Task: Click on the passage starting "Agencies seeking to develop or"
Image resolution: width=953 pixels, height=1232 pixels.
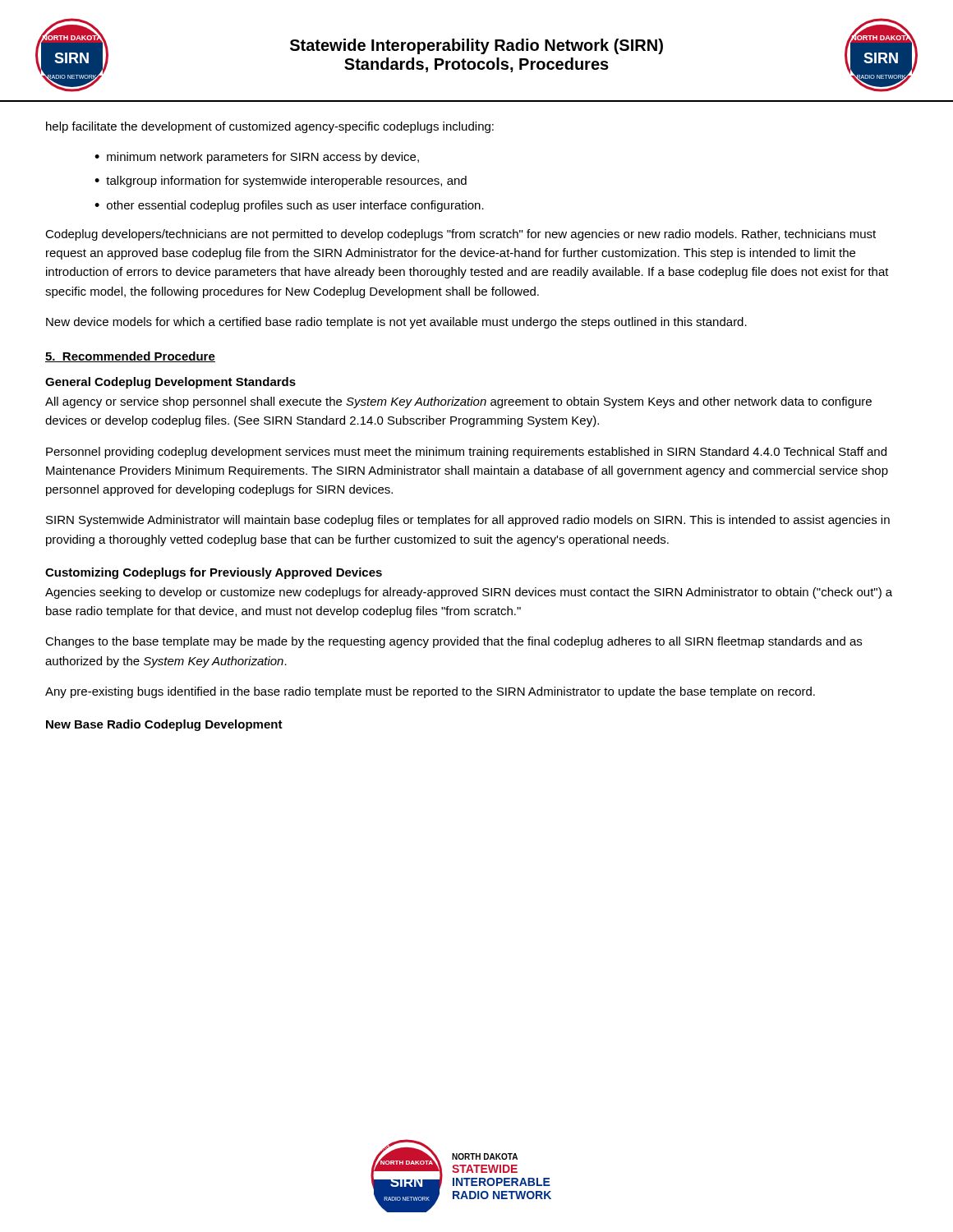Action: click(x=469, y=601)
